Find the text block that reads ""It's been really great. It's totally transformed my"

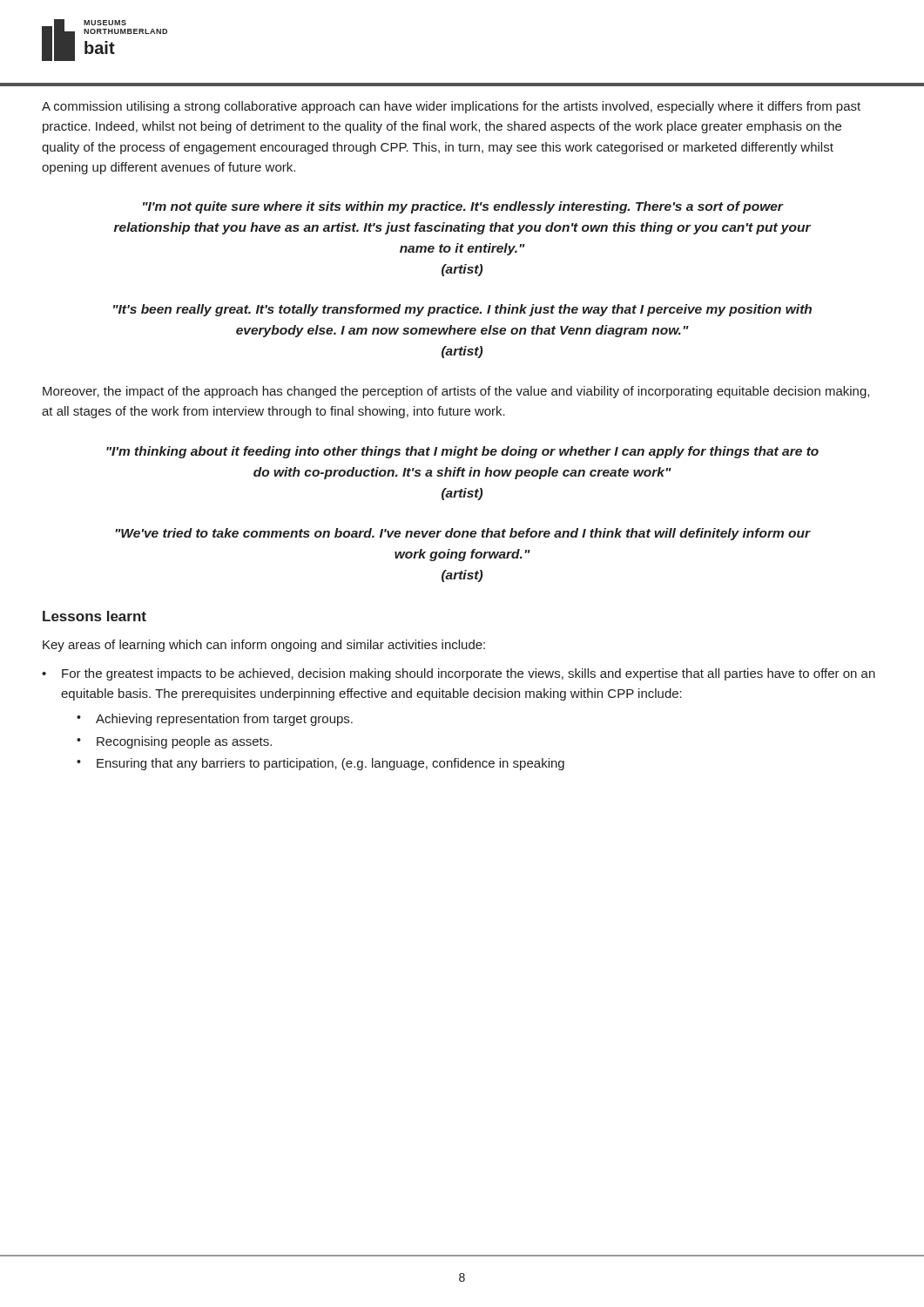[462, 330]
